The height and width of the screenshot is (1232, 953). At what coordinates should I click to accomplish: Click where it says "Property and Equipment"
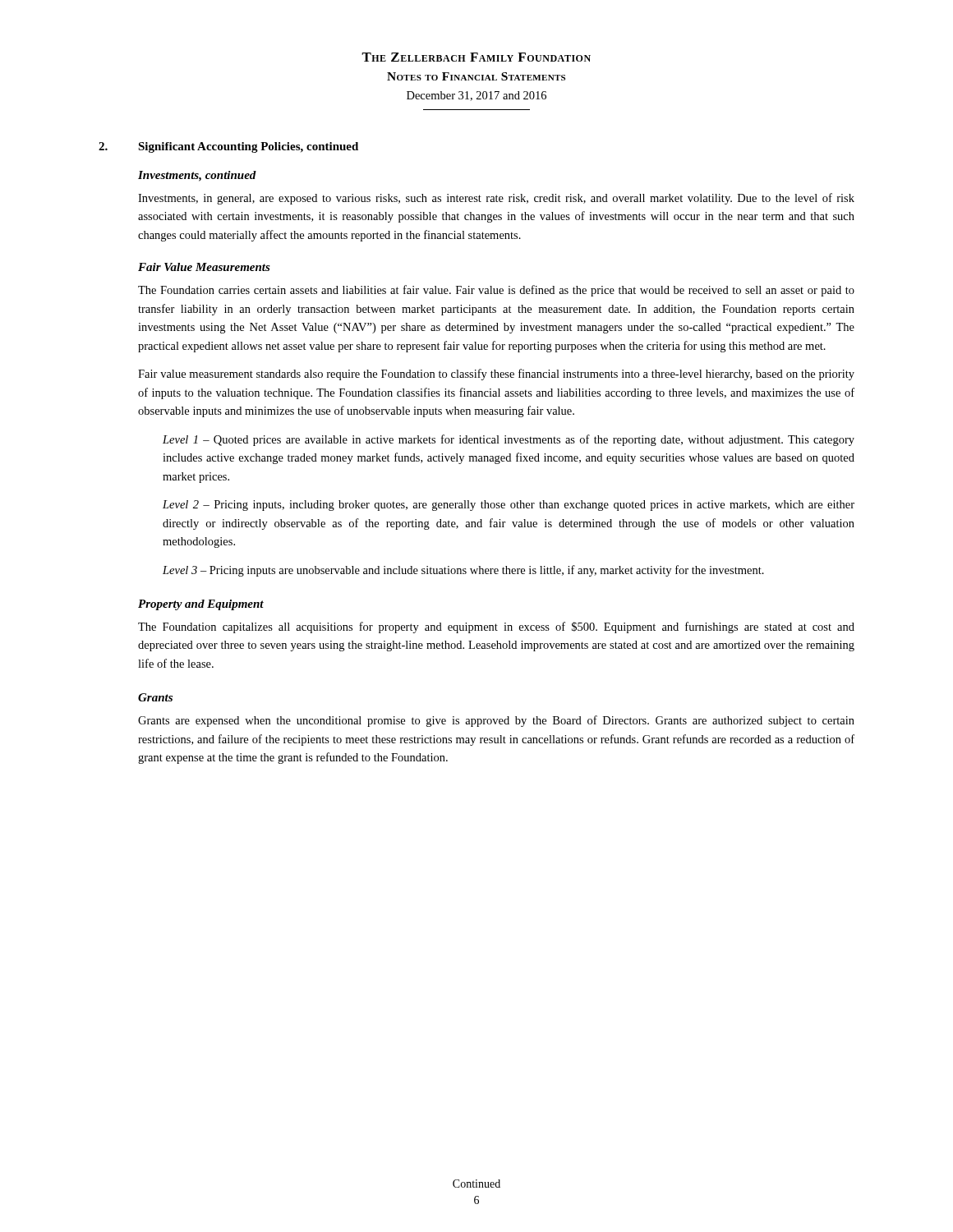click(x=201, y=604)
